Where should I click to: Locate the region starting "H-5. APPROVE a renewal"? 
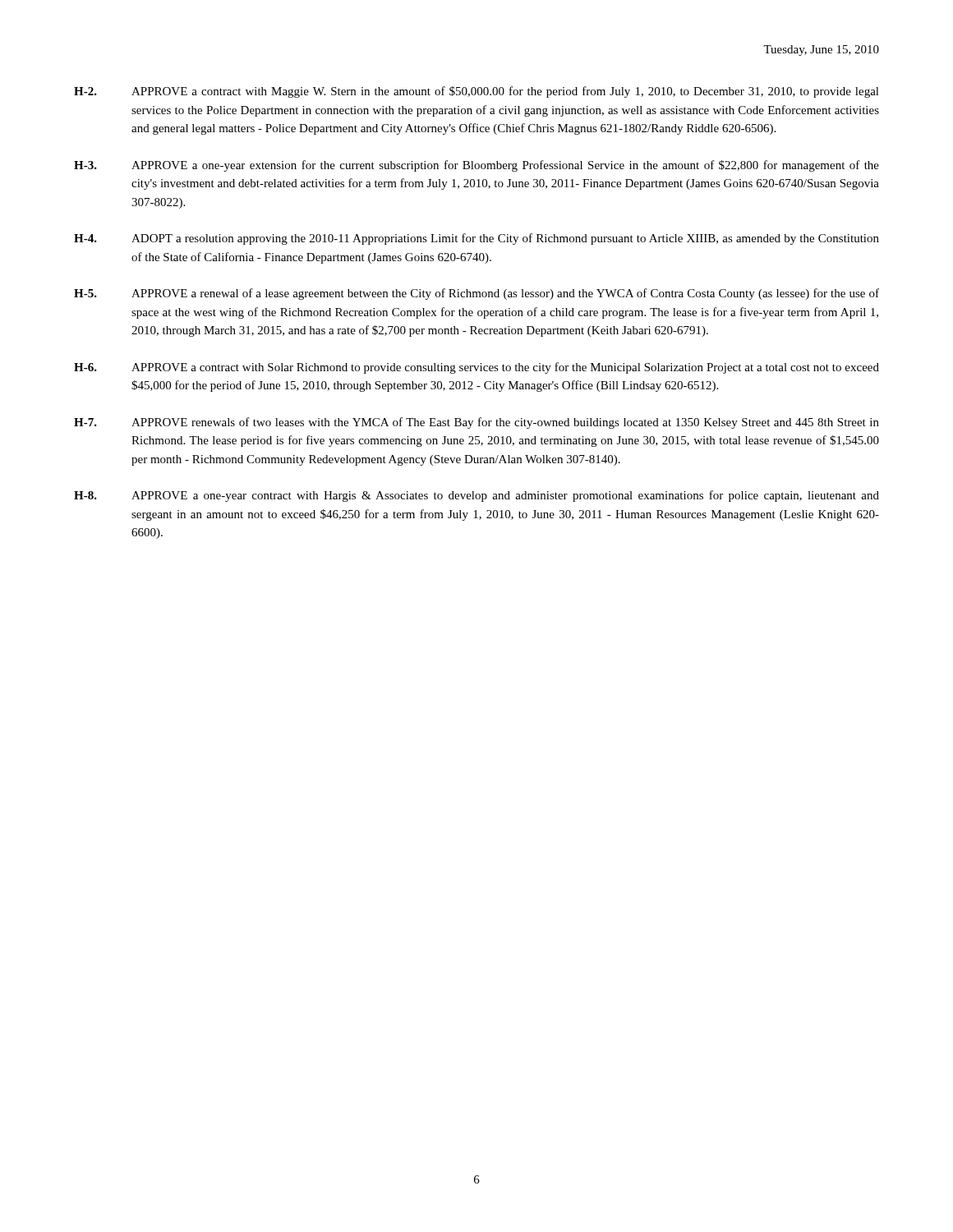[476, 312]
